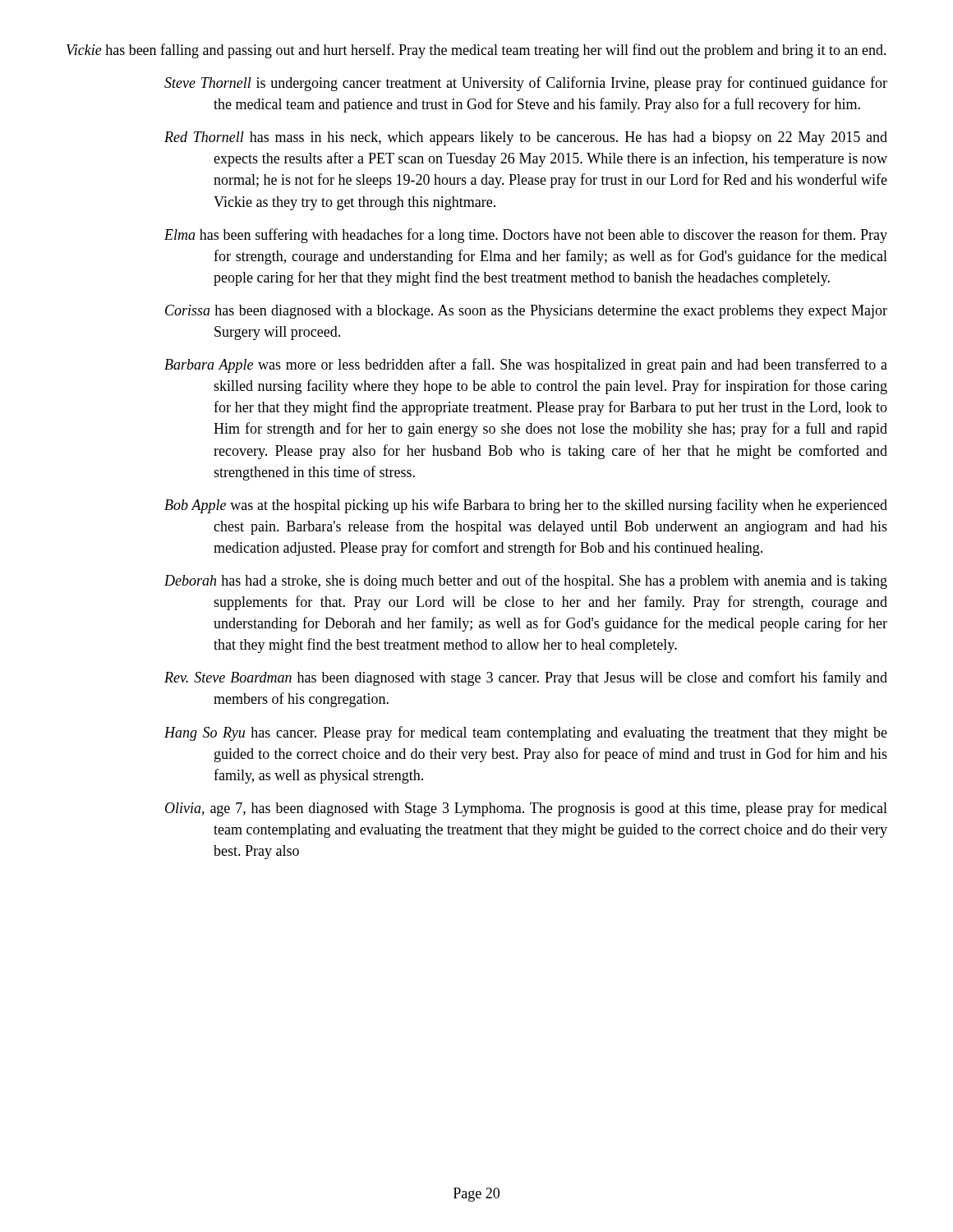Select the passage starting "Olivia, age 7, has been"

526,829
